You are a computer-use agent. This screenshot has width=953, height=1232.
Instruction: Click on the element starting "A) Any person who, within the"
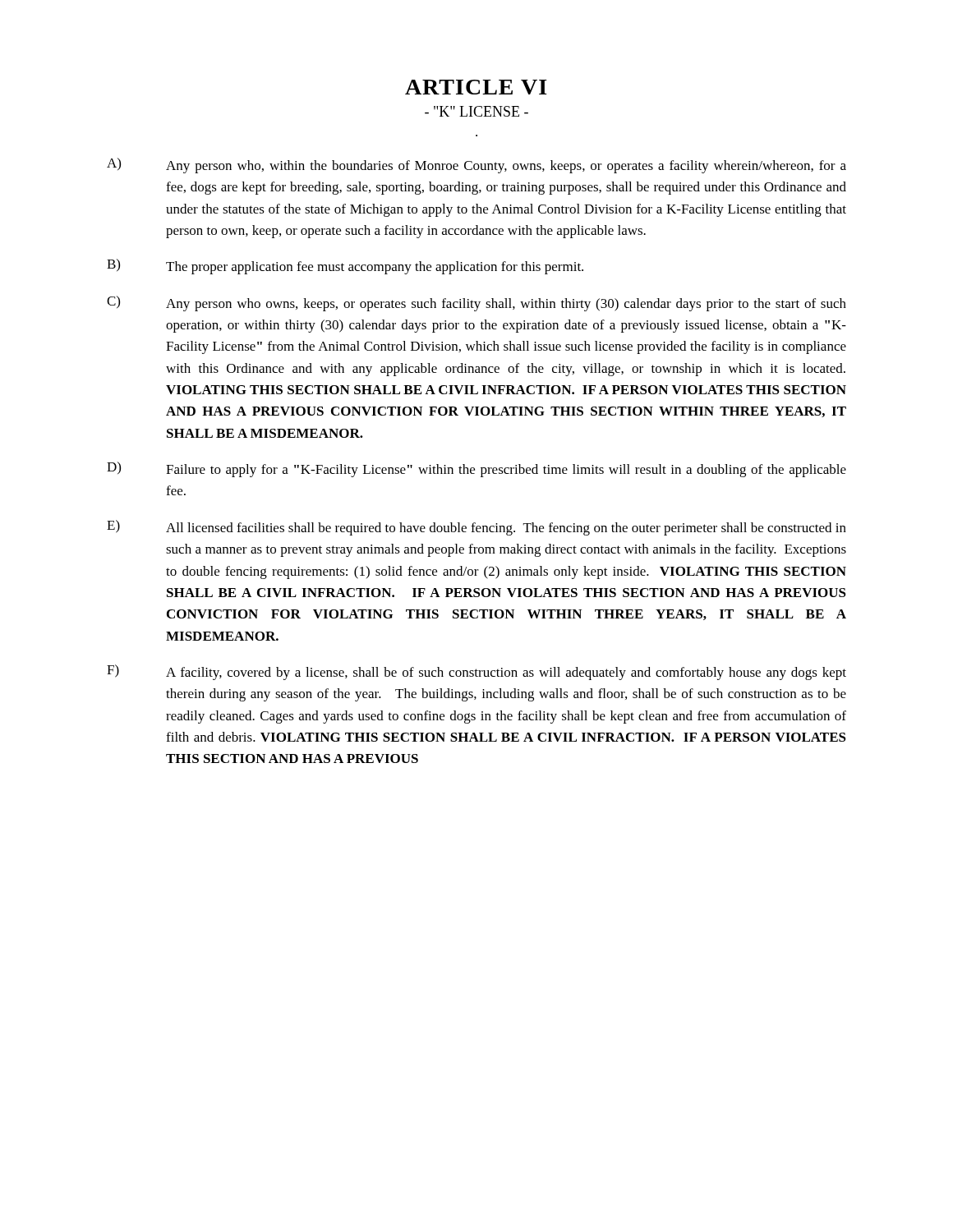click(476, 198)
